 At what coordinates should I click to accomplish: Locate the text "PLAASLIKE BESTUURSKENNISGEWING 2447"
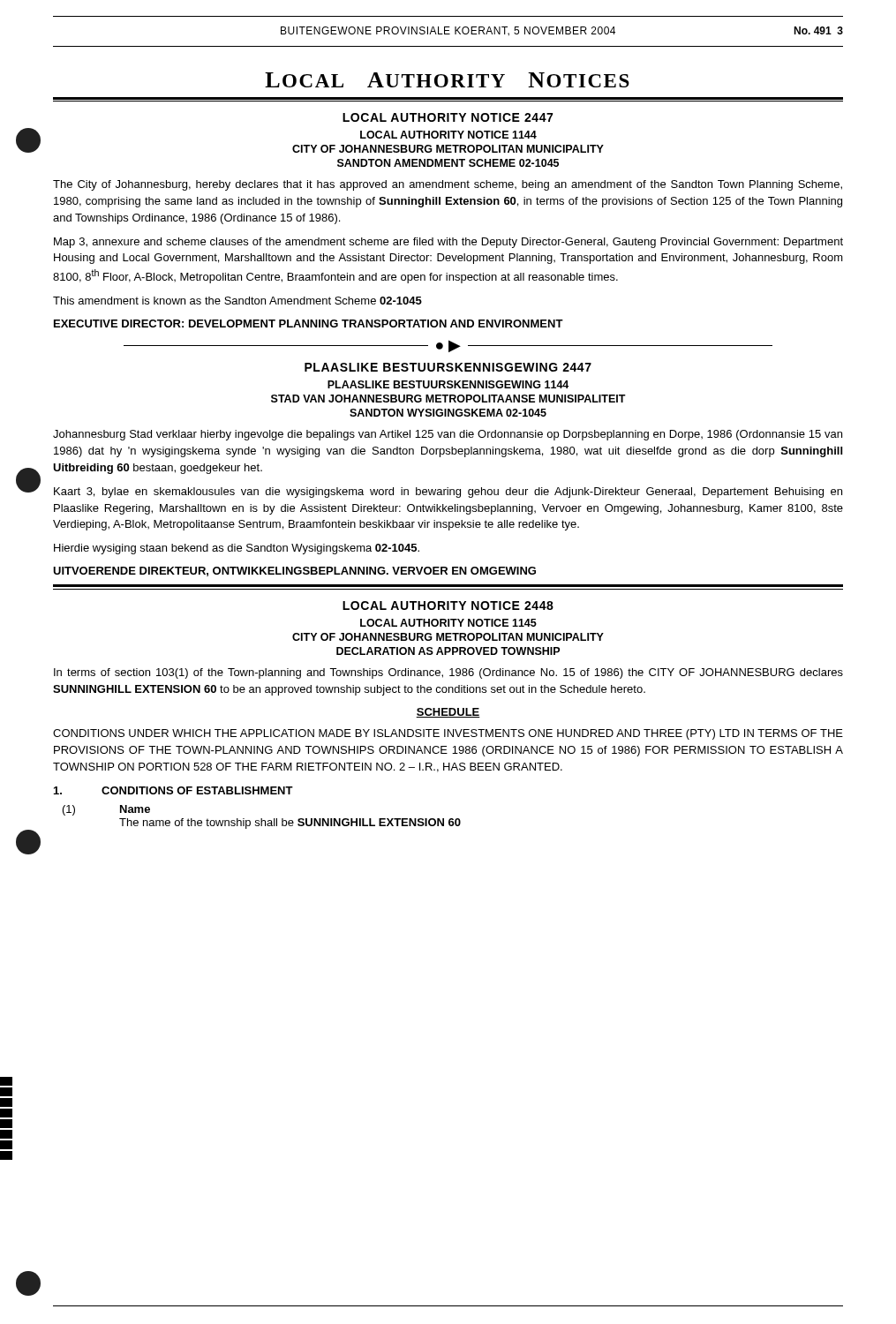448,367
